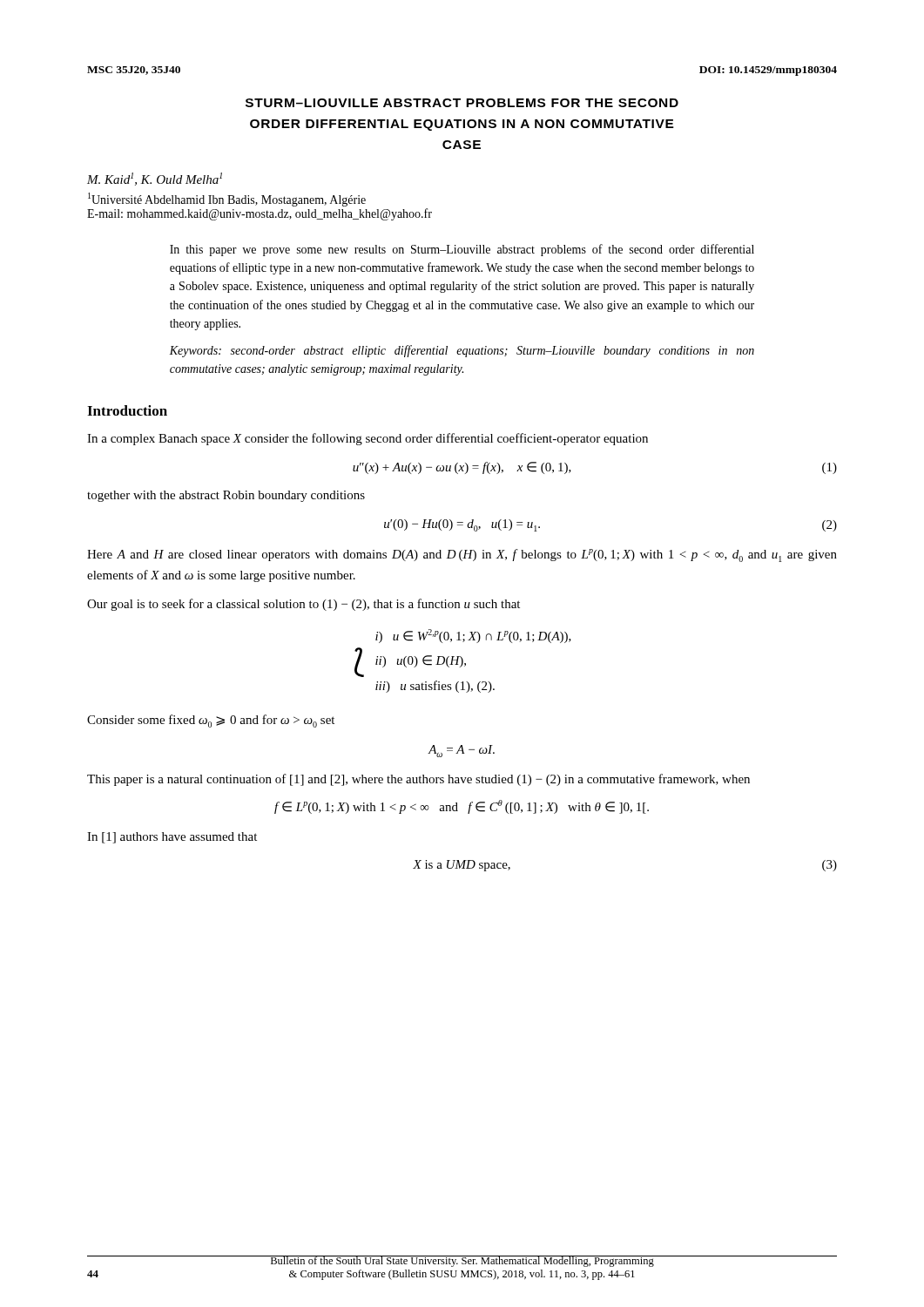Locate the block of text that opens with "together with the abstract Robin"
924x1307 pixels.
(x=226, y=495)
